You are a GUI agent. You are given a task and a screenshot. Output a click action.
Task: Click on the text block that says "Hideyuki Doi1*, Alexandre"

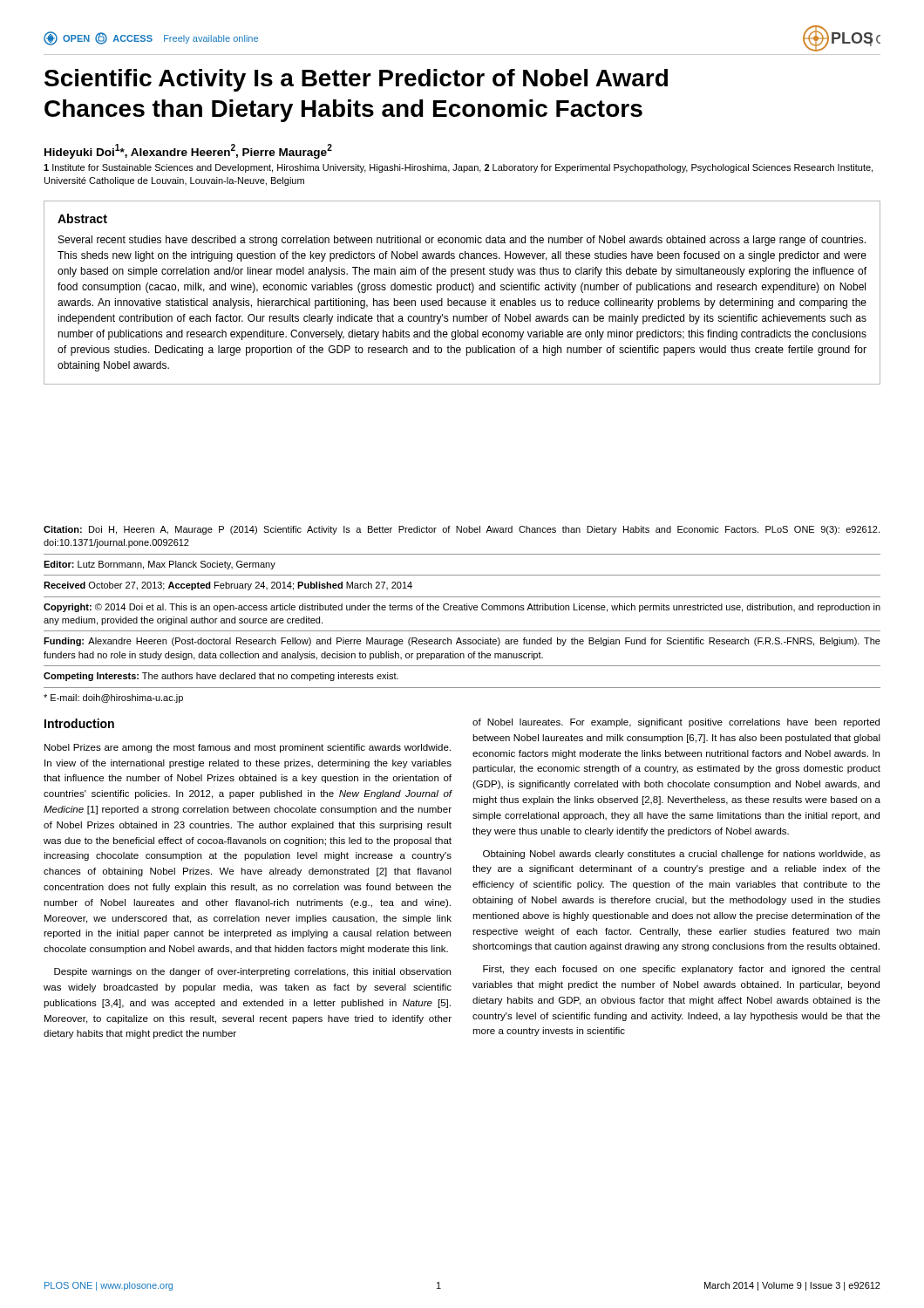tap(188, 151)
